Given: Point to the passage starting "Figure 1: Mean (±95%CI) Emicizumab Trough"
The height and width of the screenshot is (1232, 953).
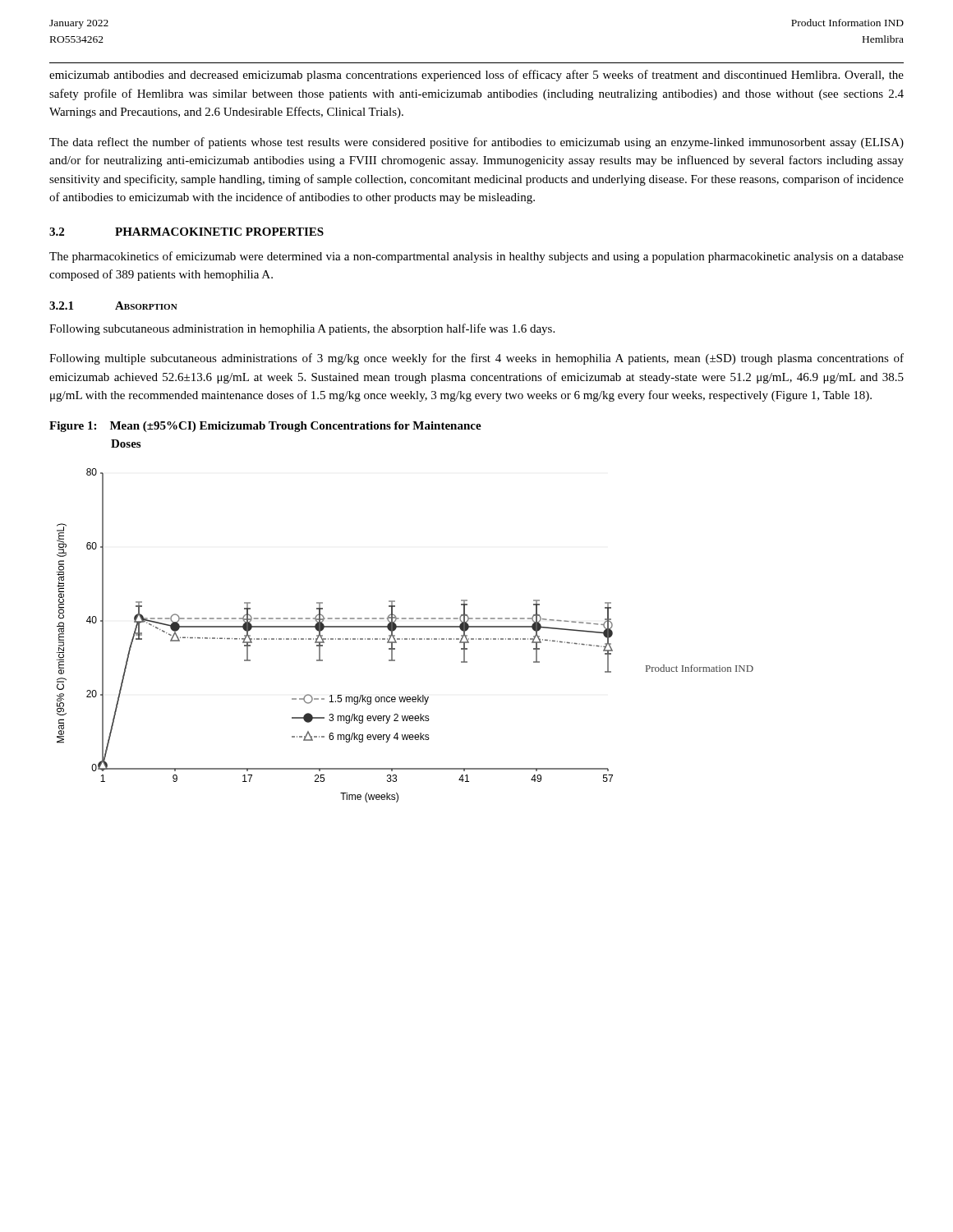Looking at the screenshot, I should click(x=476, y=435).
